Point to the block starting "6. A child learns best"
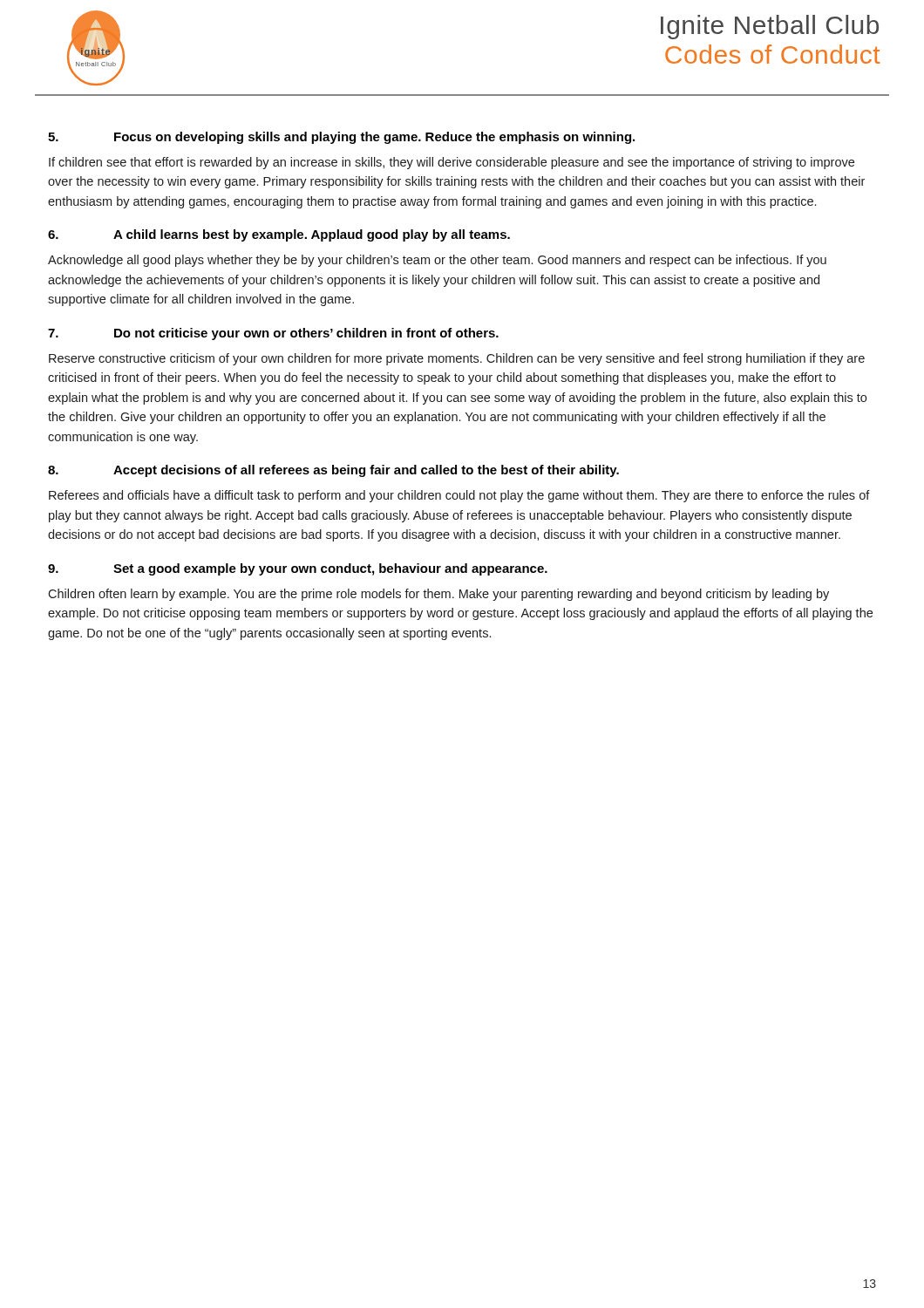The height and width of the screenshot is (1308, 924). pos(279,234)
